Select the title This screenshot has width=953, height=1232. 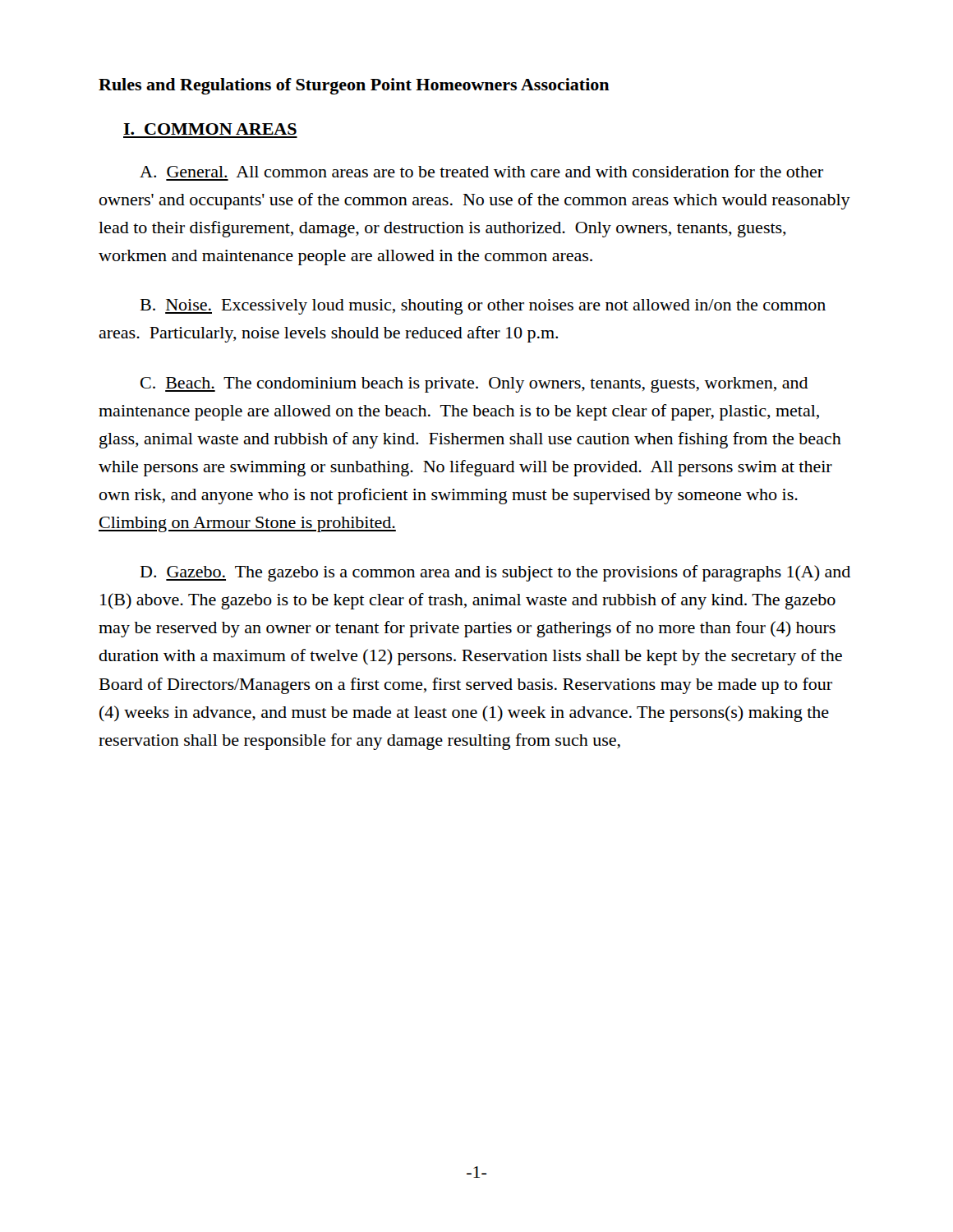(354, 84)
